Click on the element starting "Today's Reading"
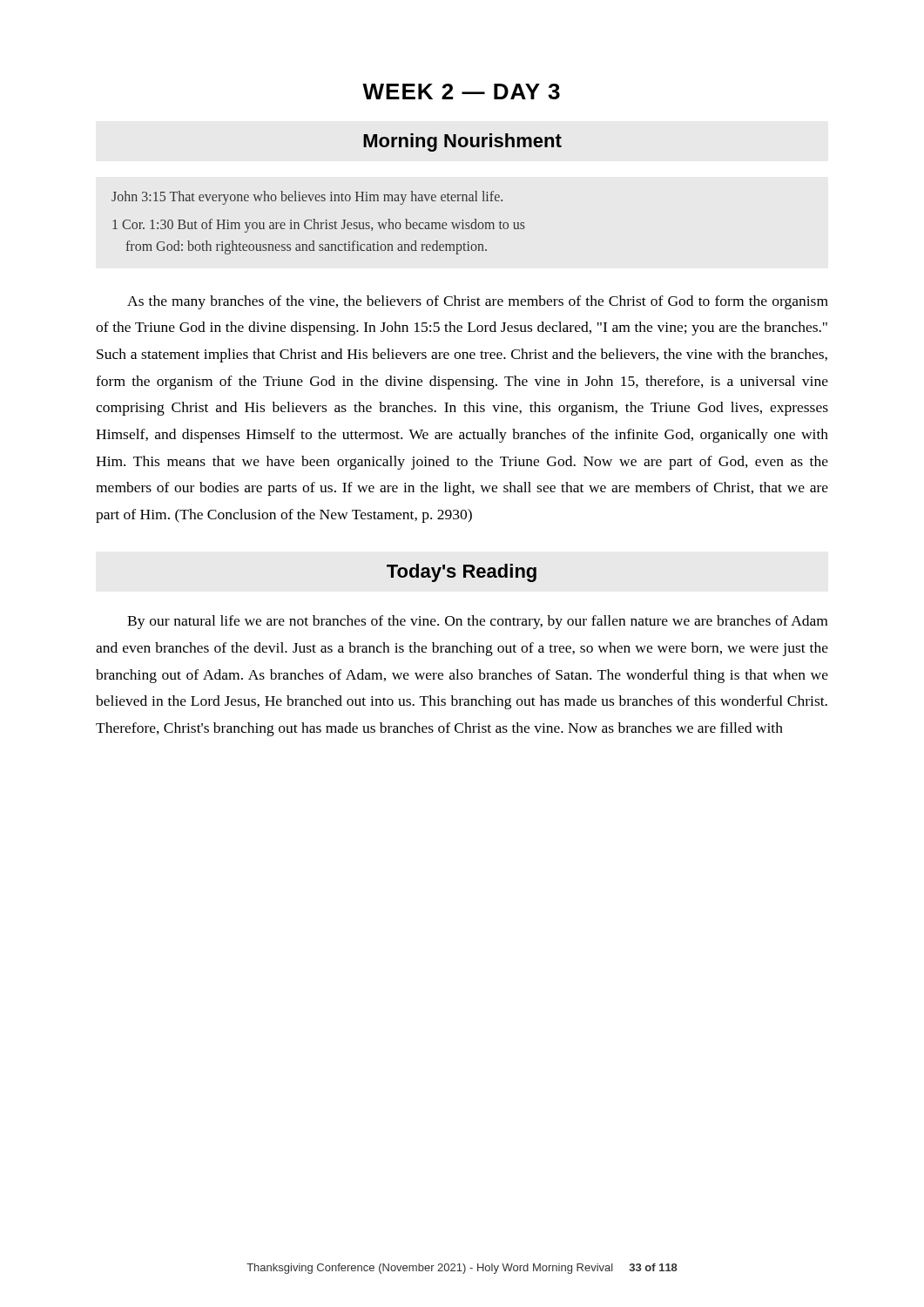 tap(462, 571)
